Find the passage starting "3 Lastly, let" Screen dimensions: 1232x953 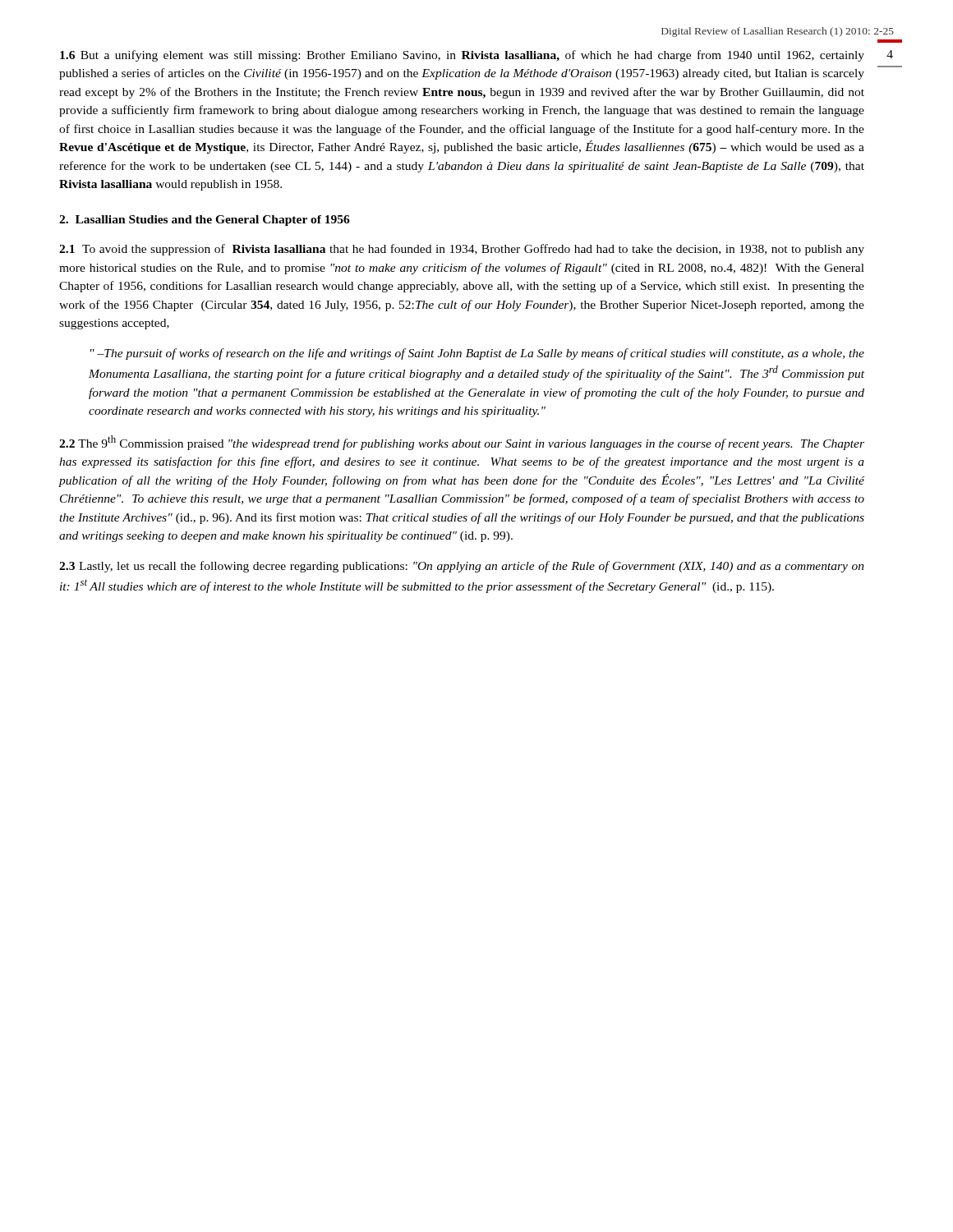point(462,576)
